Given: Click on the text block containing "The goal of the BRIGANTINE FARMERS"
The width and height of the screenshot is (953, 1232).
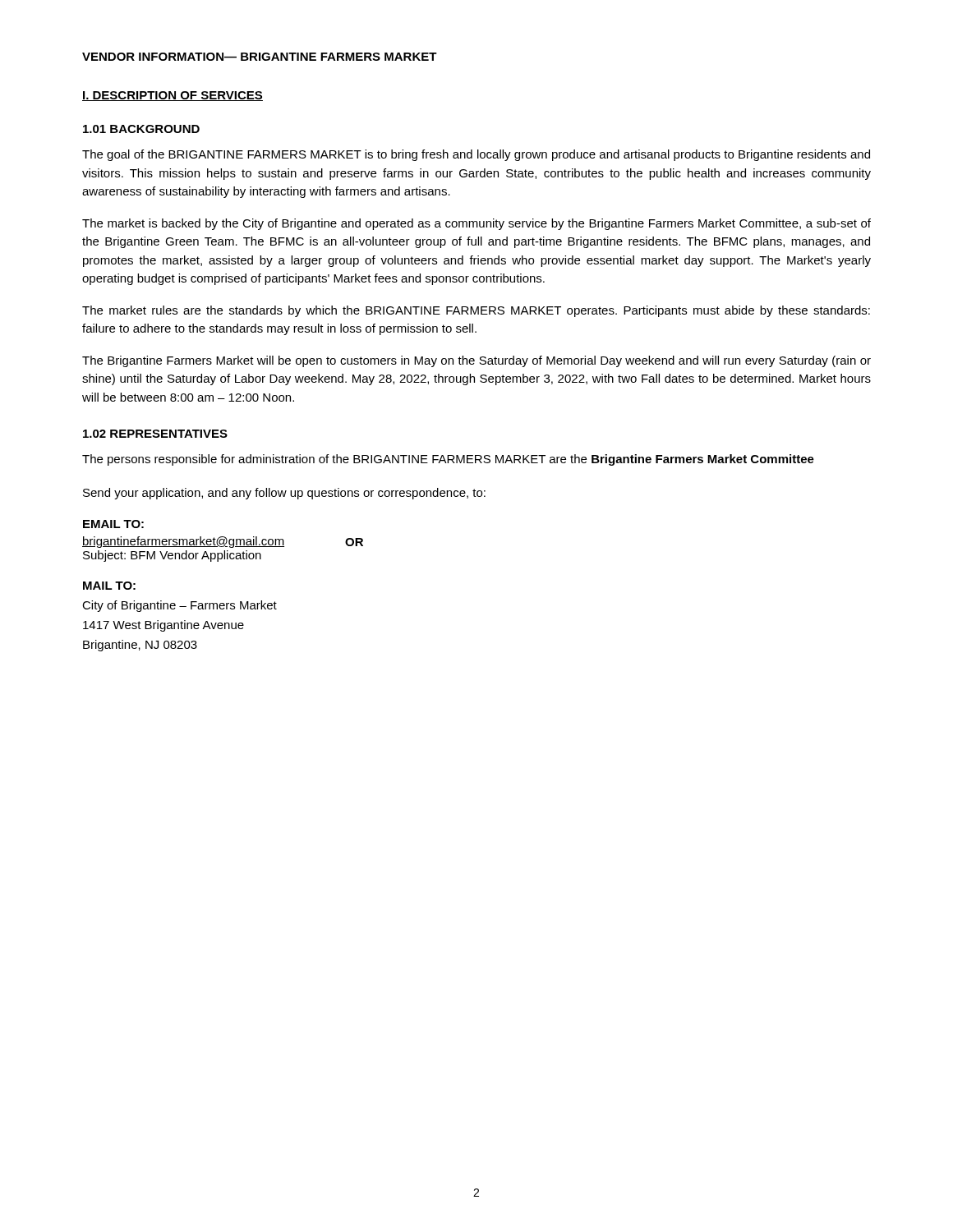Looking at the screenshot, I should 476,172.
